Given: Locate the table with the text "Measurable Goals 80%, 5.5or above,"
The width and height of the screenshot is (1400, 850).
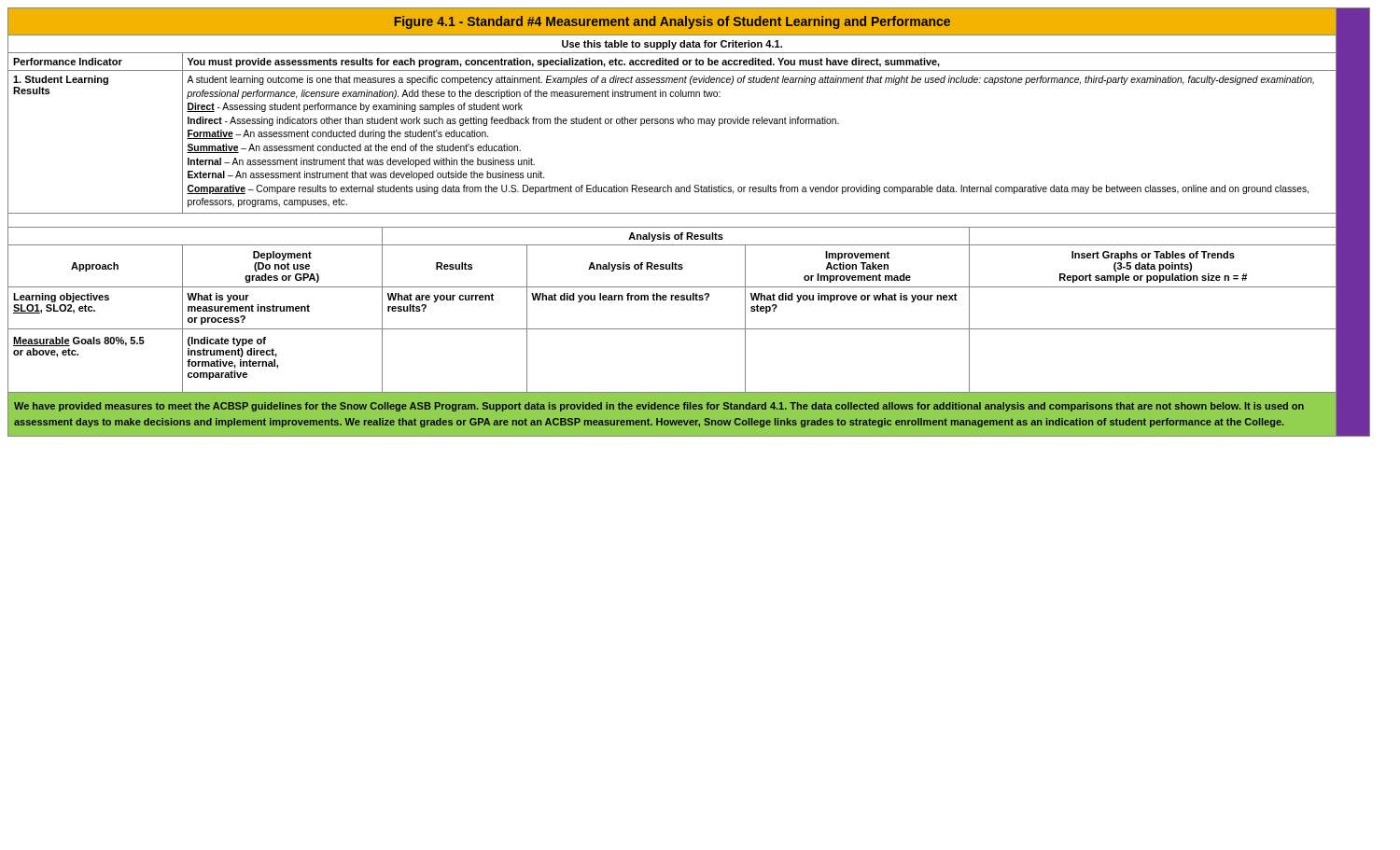Looking at the screenshot, I should click(689, 361).
